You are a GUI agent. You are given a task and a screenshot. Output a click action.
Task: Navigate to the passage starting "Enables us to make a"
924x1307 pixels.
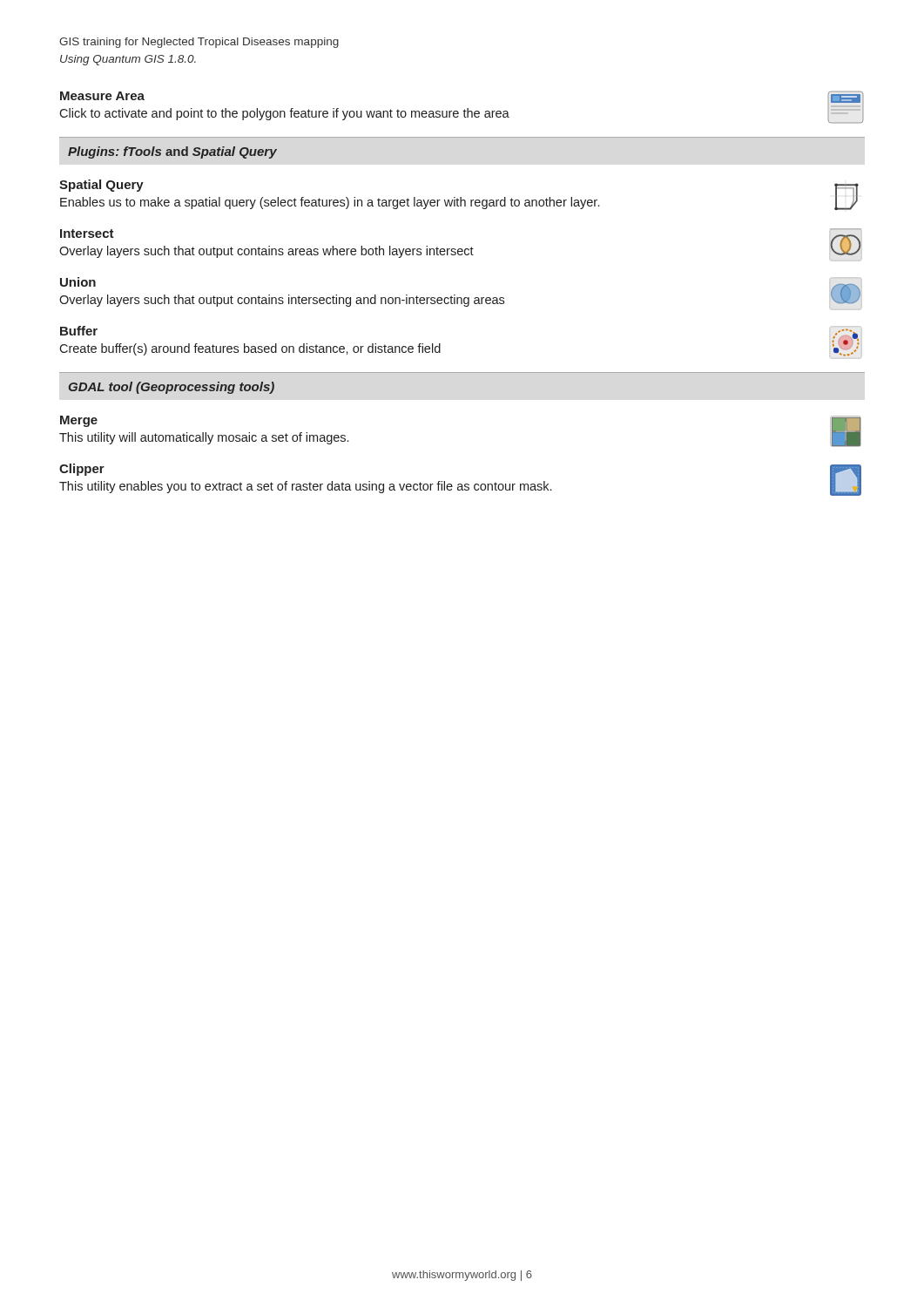[x=436, y=202]
